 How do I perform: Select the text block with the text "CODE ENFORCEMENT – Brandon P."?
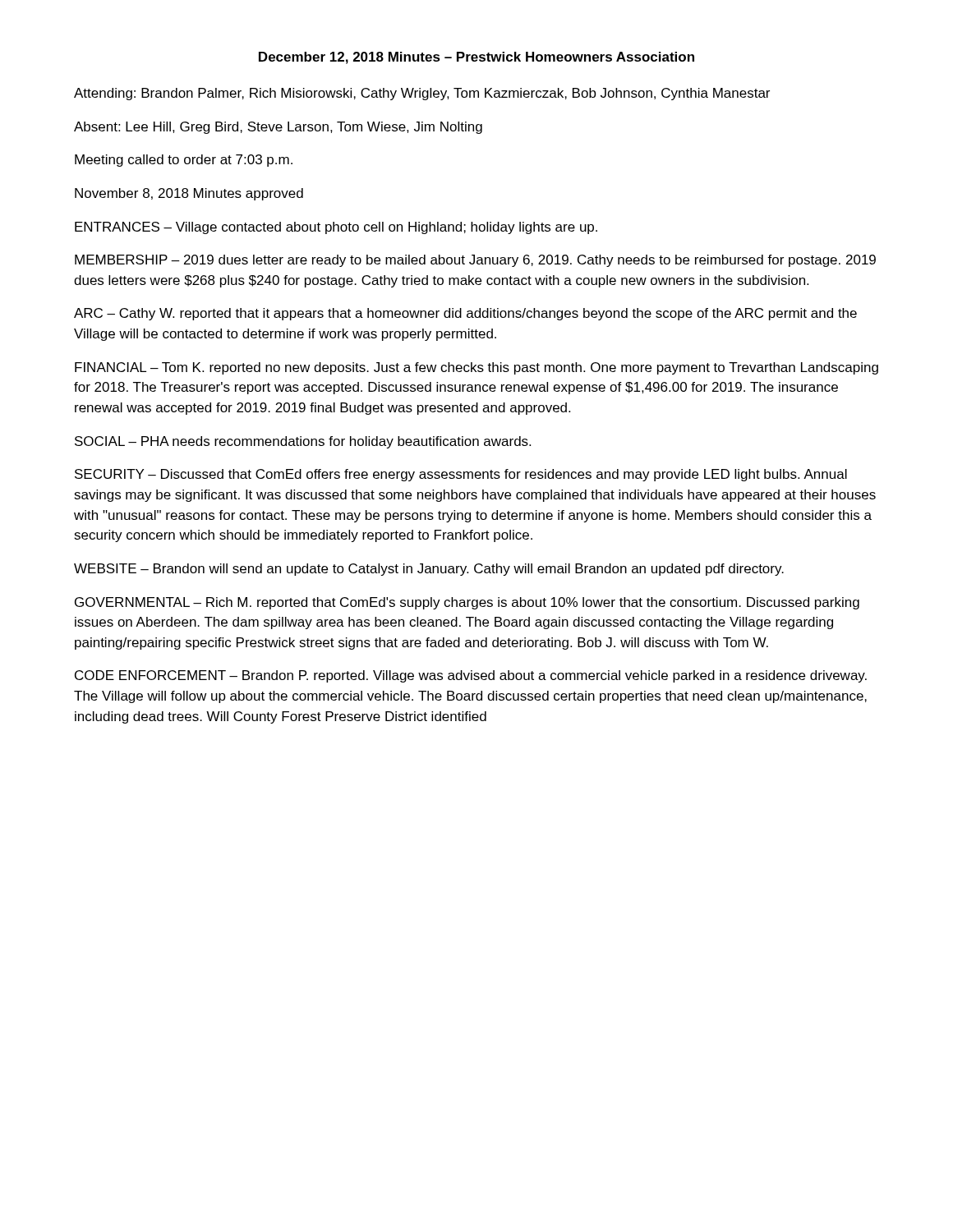coord(471,696)
